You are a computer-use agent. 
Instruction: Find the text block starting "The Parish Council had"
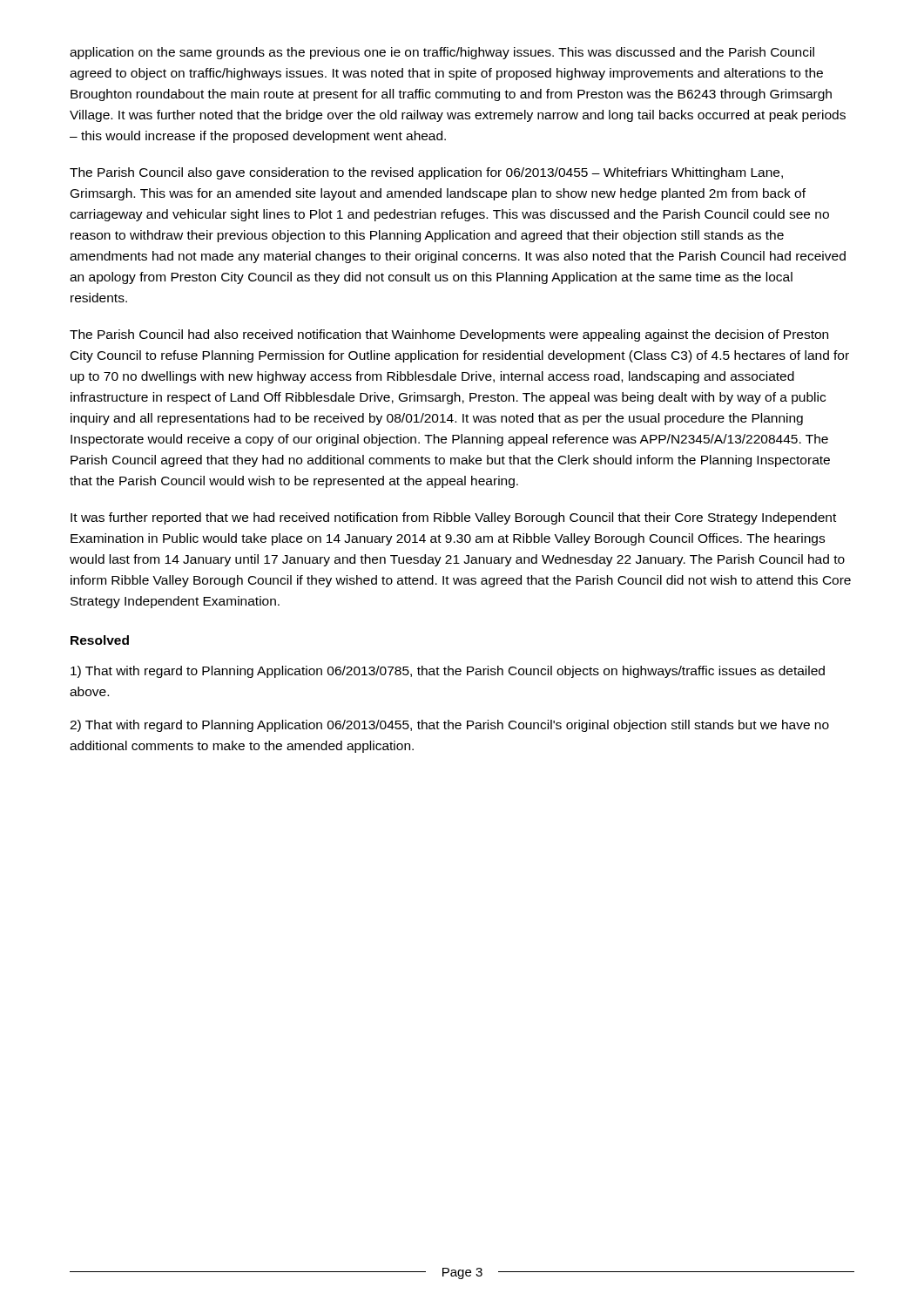pyautogui.click(x=459, y=408)
